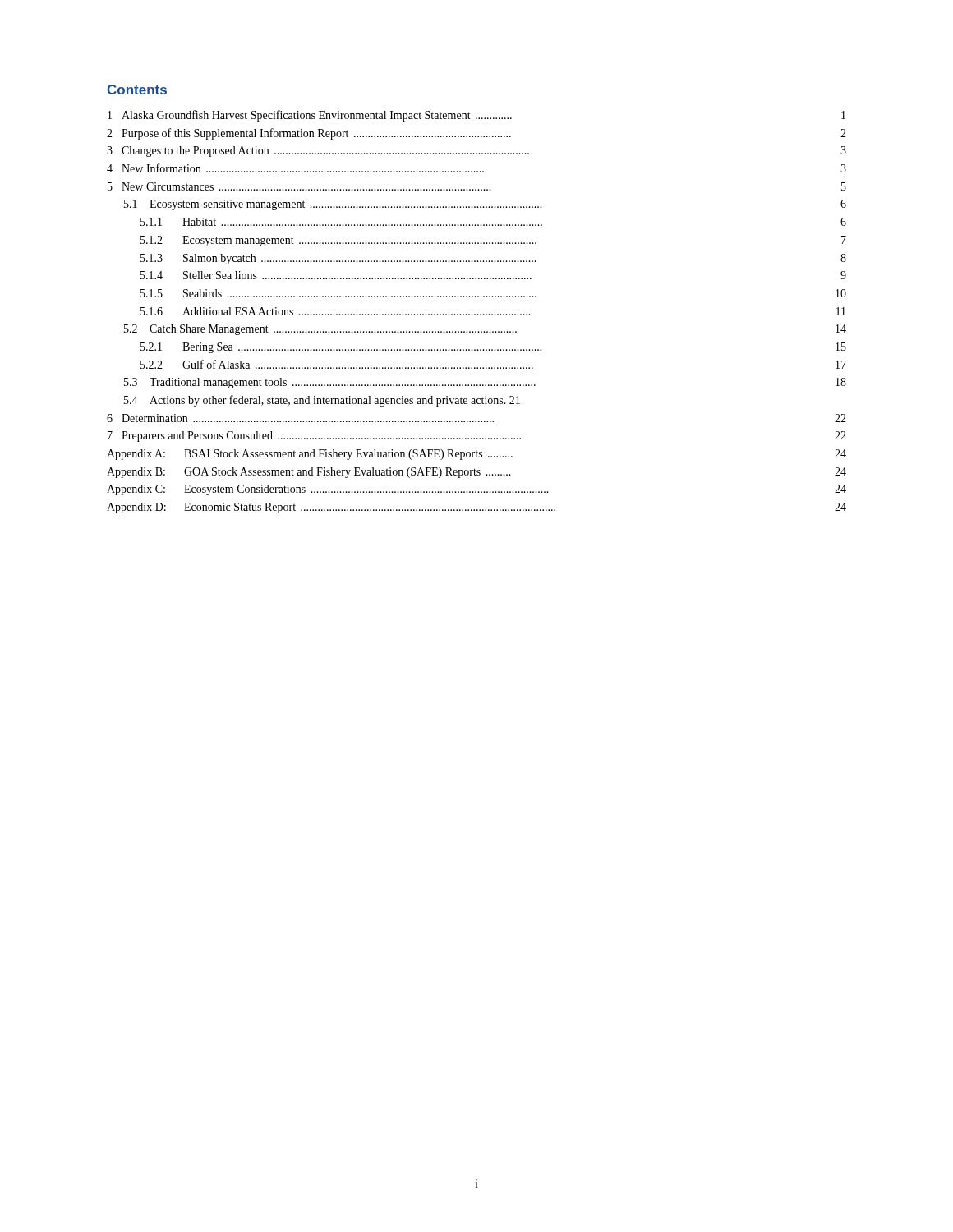Click on the list item with the text "5.1.2 Ecosystem management"
This screenshot has height=1232, width=953.
tap(476, 240)
